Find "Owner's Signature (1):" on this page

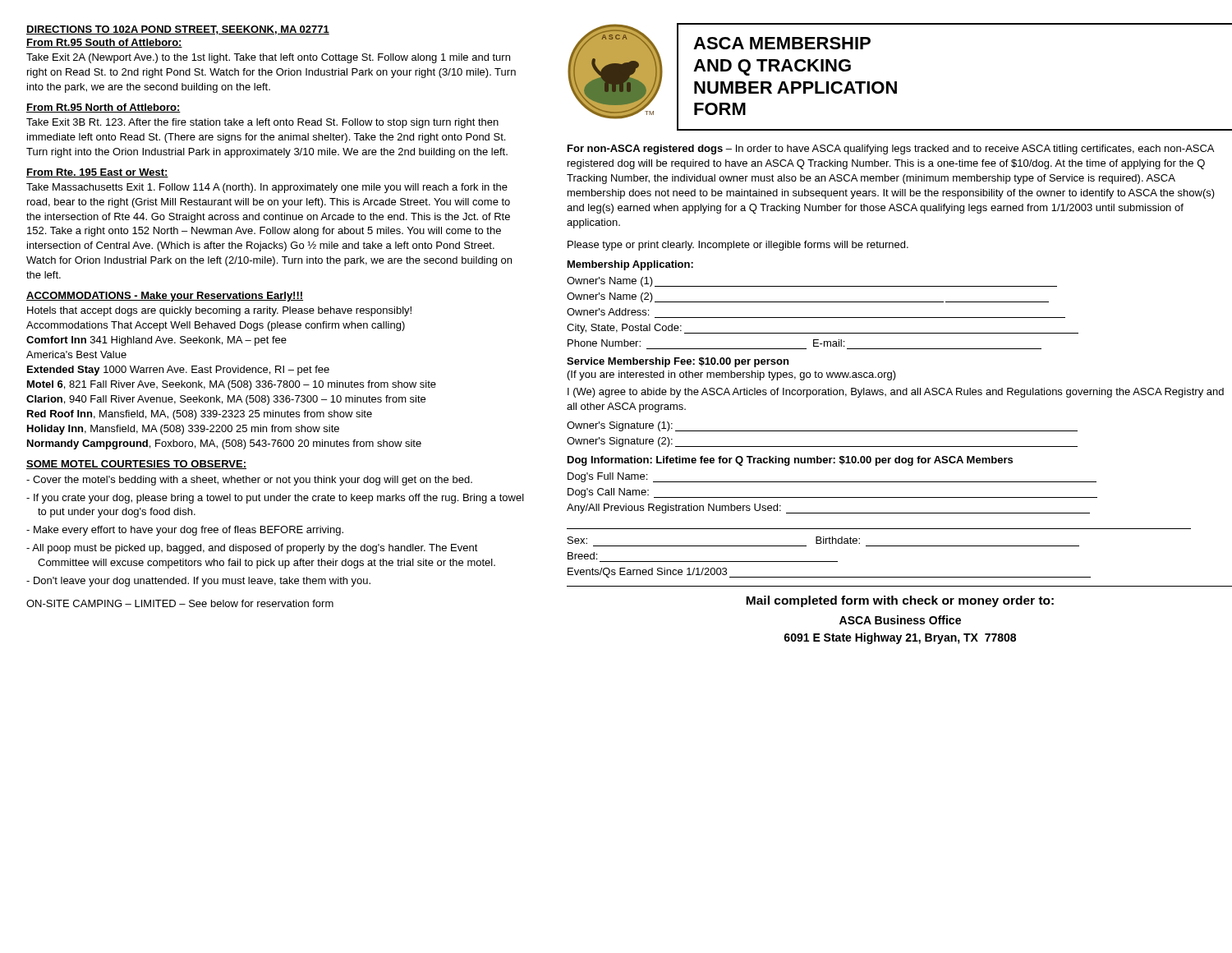tap(822, 425)
